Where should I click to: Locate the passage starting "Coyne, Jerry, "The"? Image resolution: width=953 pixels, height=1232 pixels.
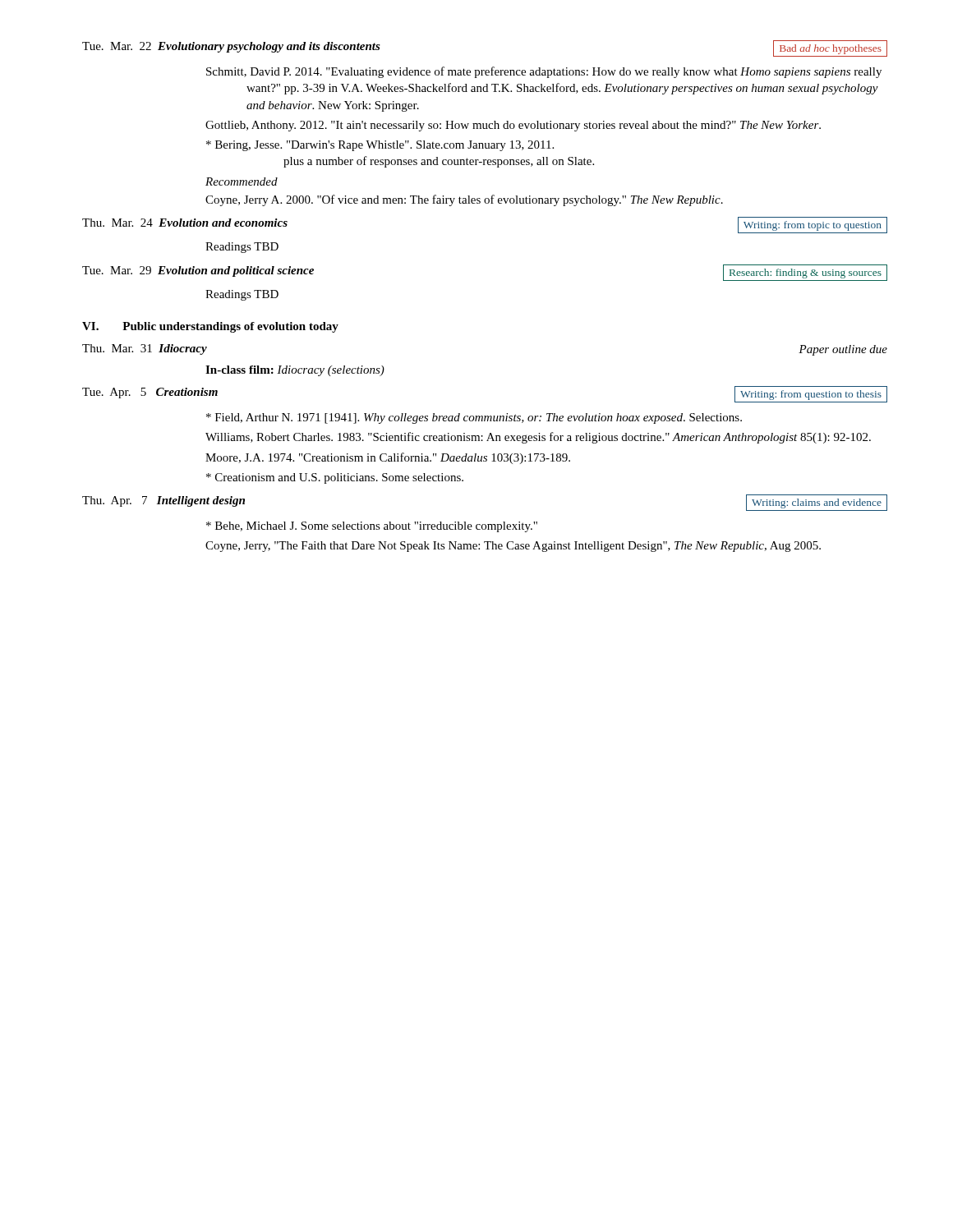click(513, 546)
